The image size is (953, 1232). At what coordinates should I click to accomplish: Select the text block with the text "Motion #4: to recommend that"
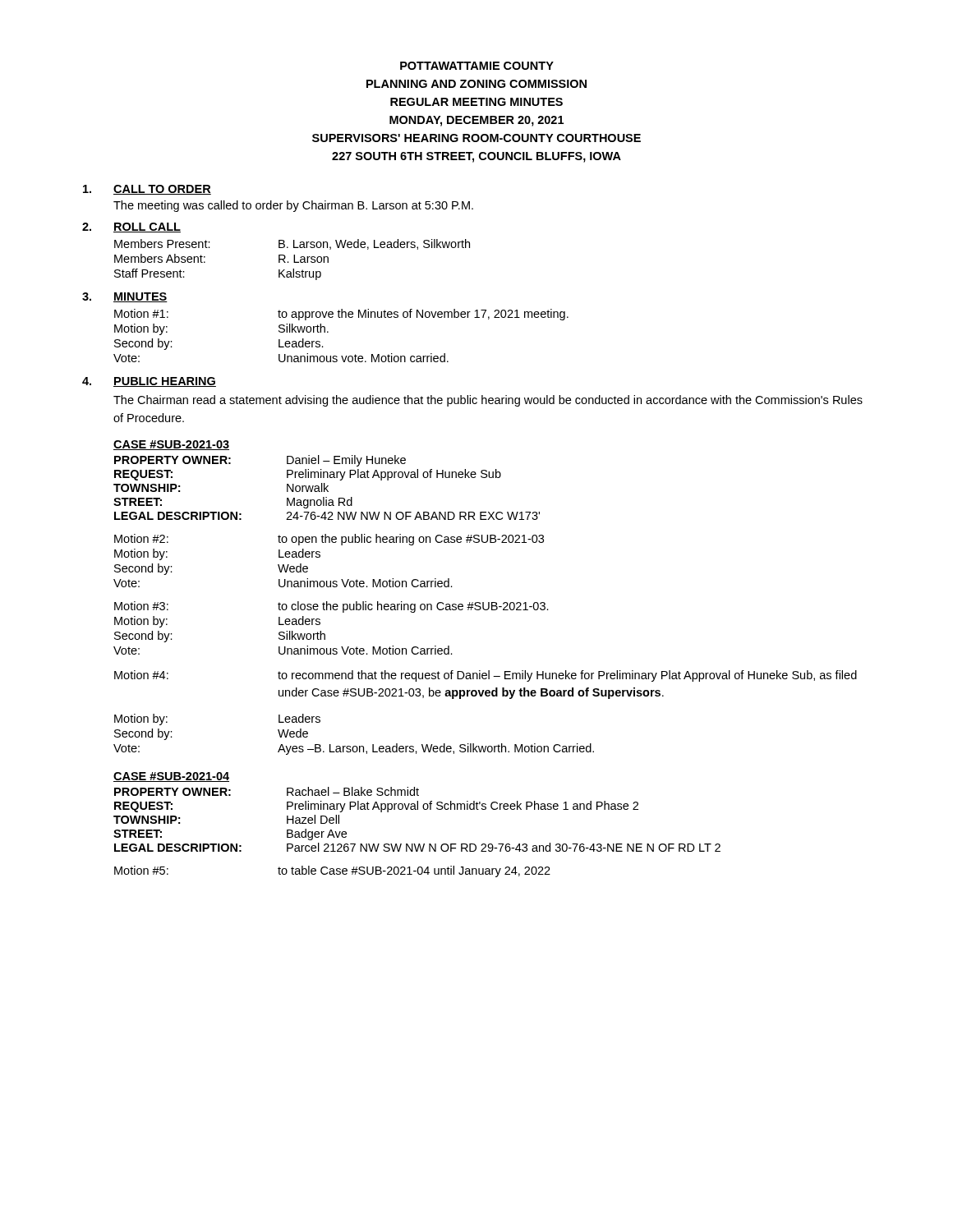point(492,684)
